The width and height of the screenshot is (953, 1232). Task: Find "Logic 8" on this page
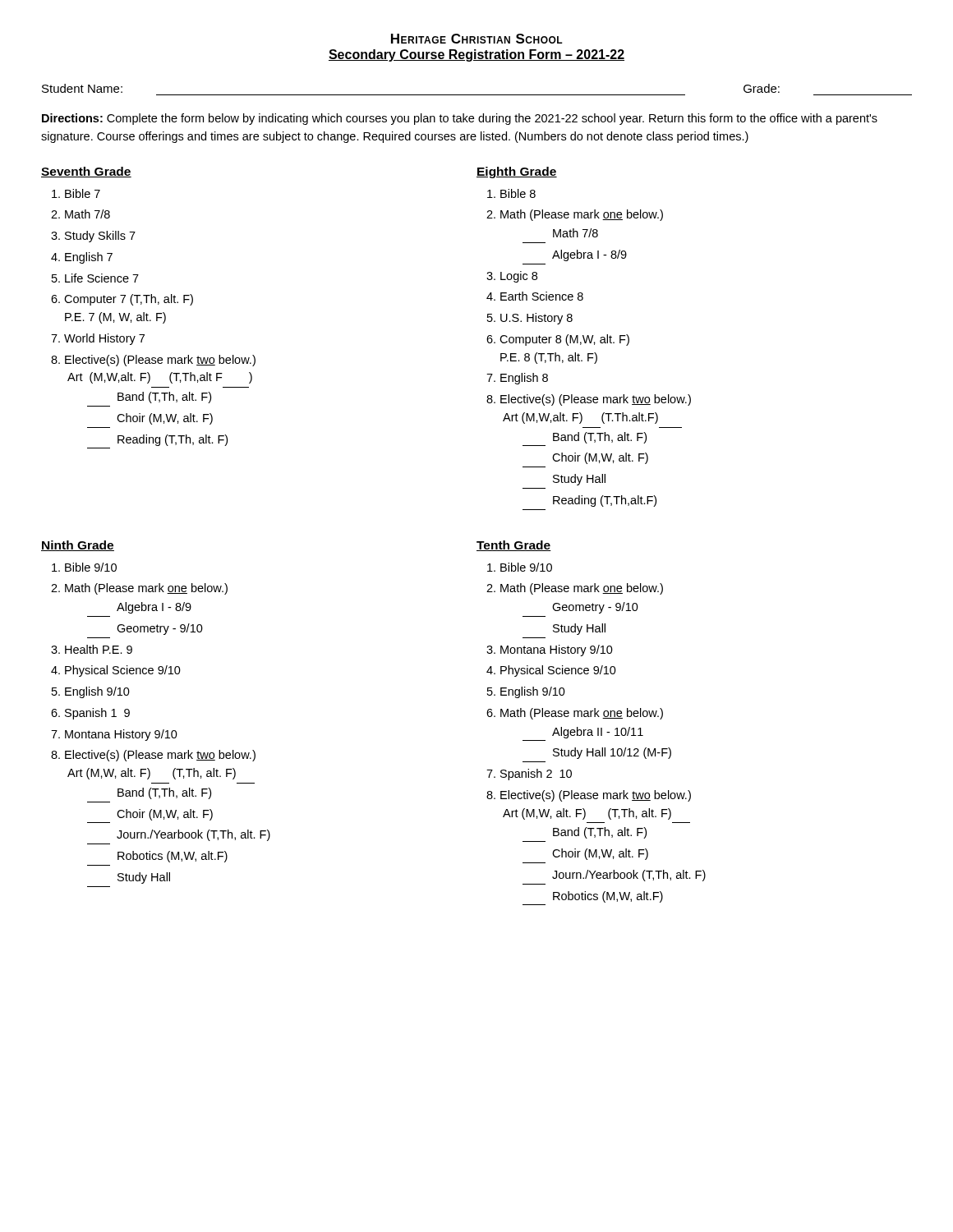519,276
